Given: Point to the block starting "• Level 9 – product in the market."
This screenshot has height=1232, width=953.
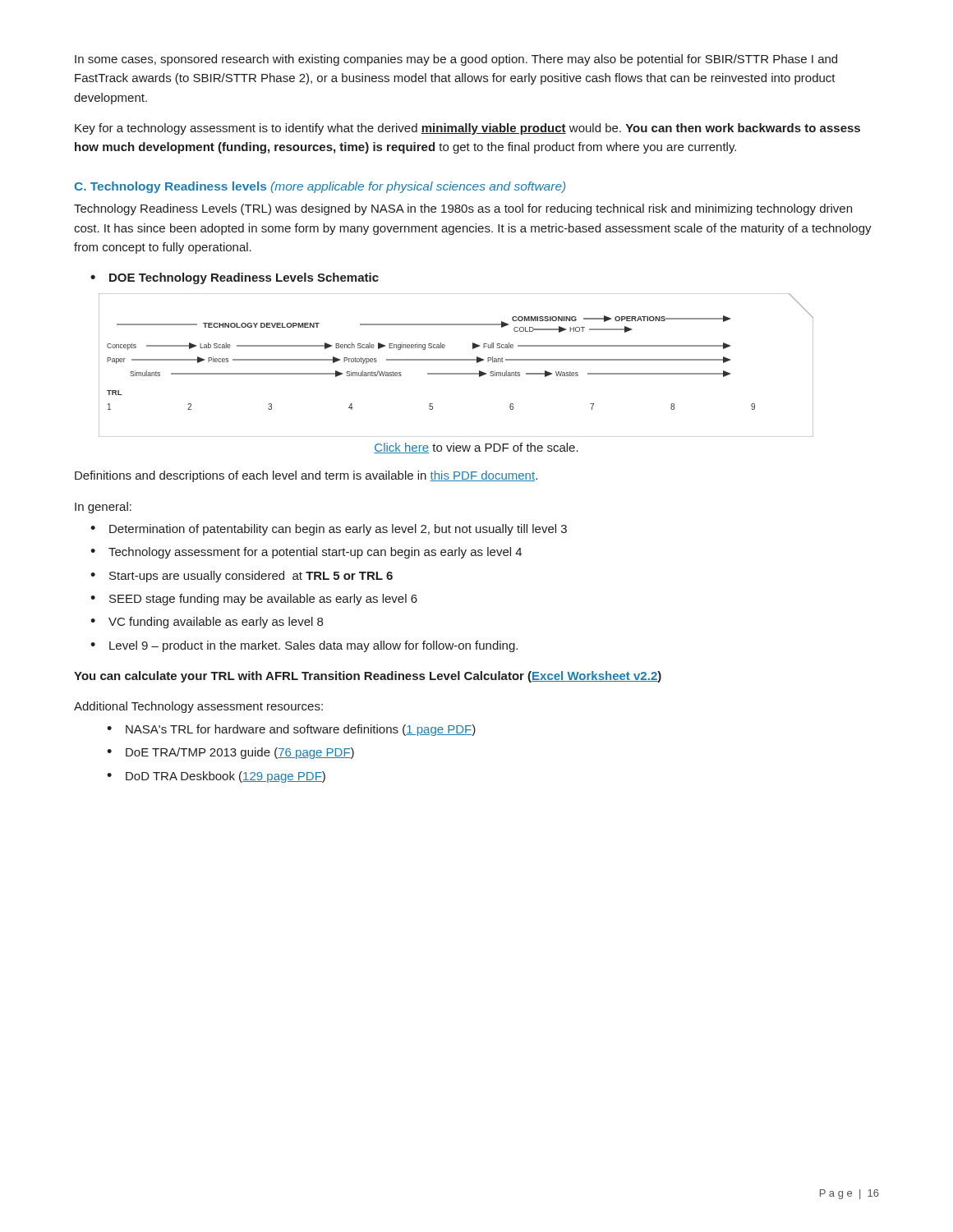Looking at the screenshot, I should pyautogui.click(x=485, y=645).
